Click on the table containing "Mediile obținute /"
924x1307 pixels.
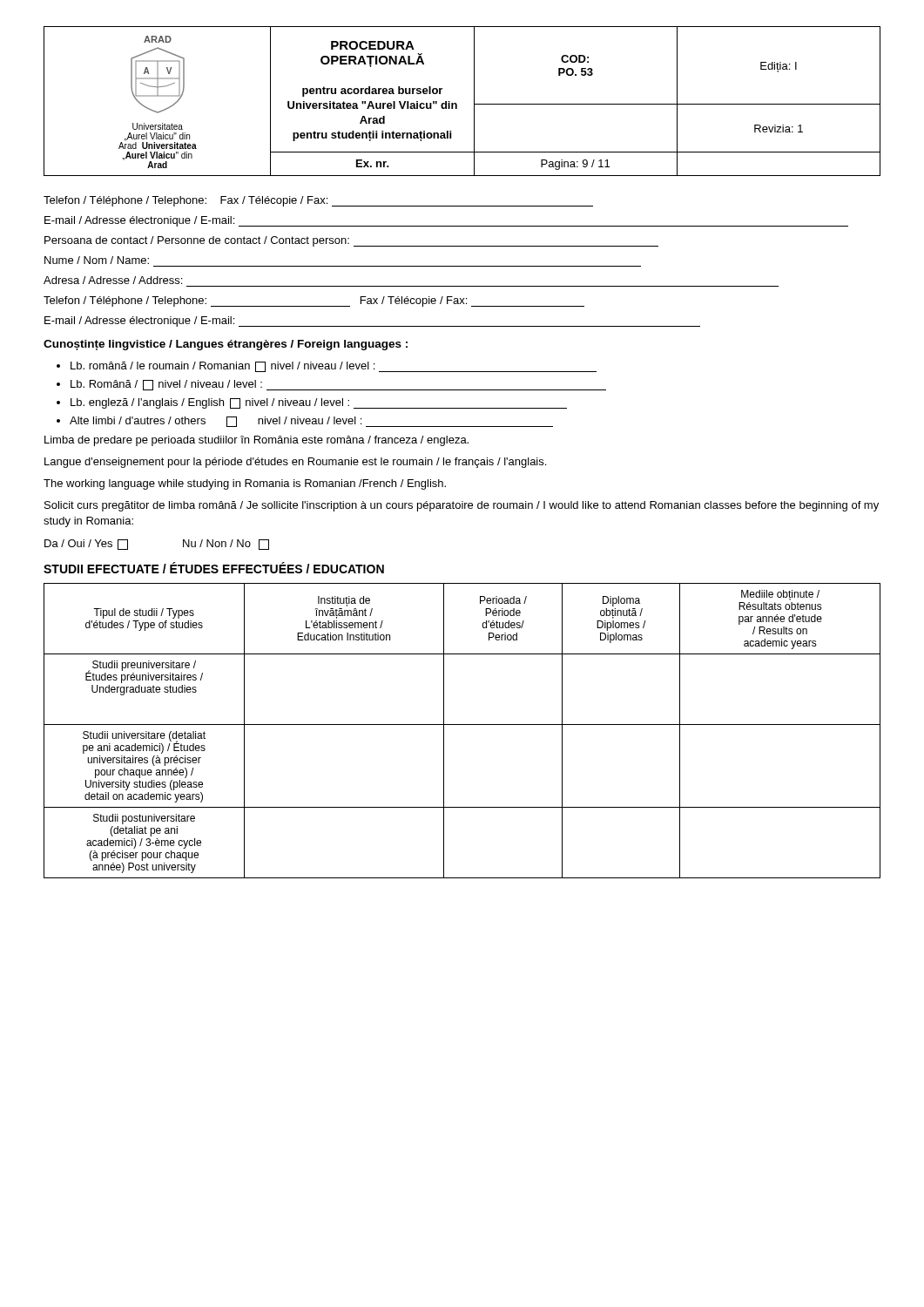(x=462, y=731)
